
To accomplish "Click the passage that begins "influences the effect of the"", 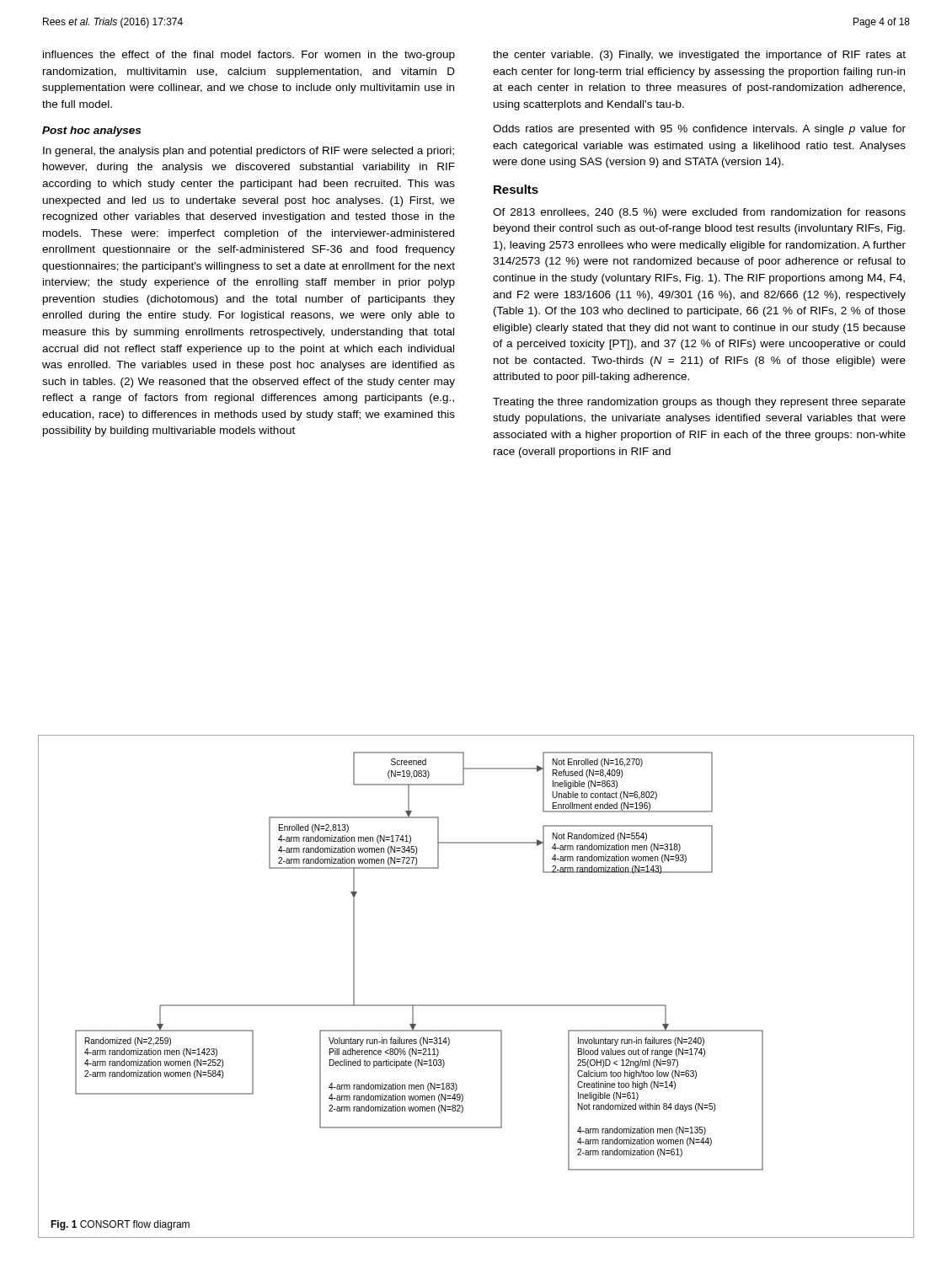I will (249, 79).
